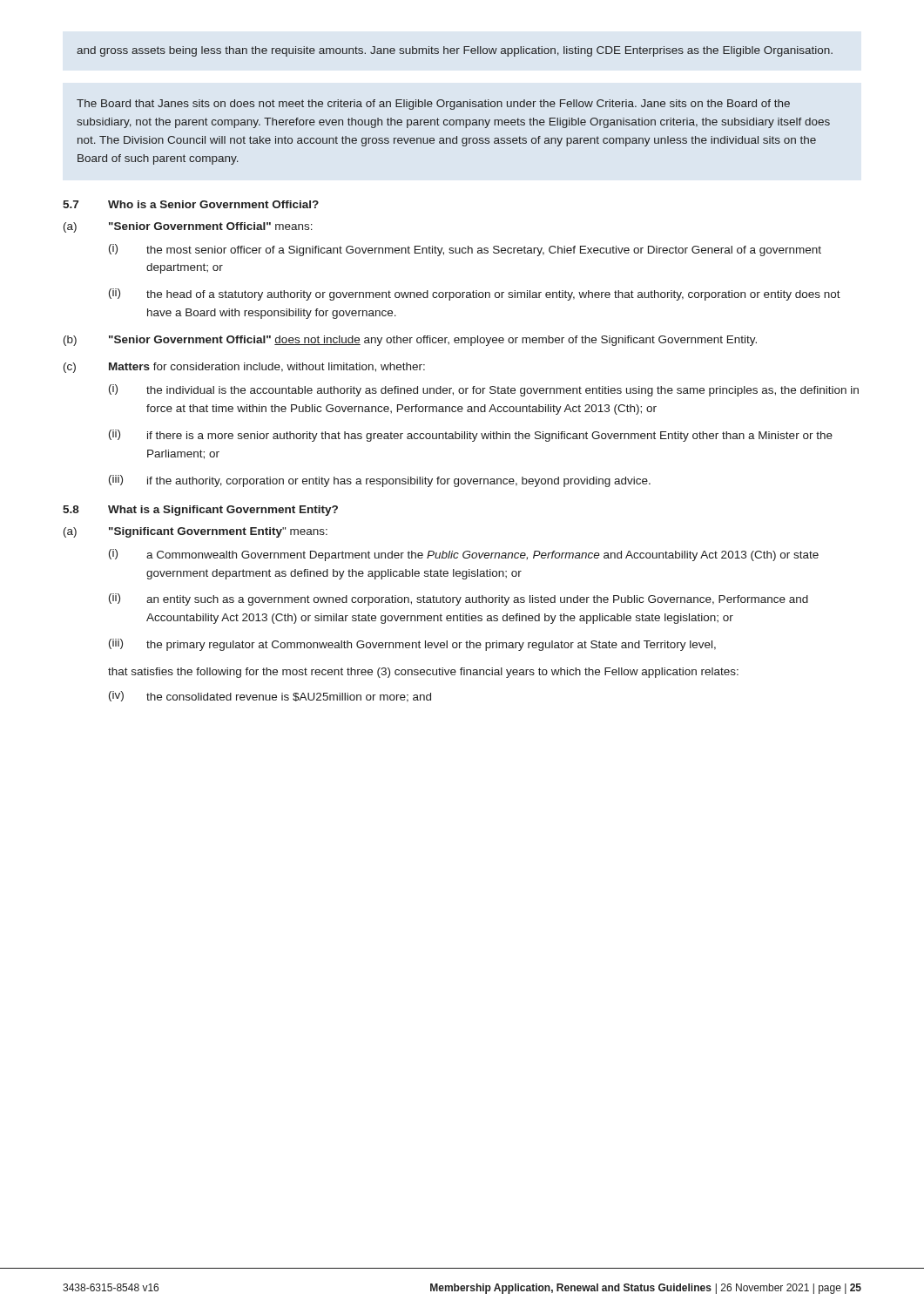Locate the text starting "and gross assets being less than"
The width and height of the screenshot is (924, 1307).
pyautogui.click(x=455, y=50)
